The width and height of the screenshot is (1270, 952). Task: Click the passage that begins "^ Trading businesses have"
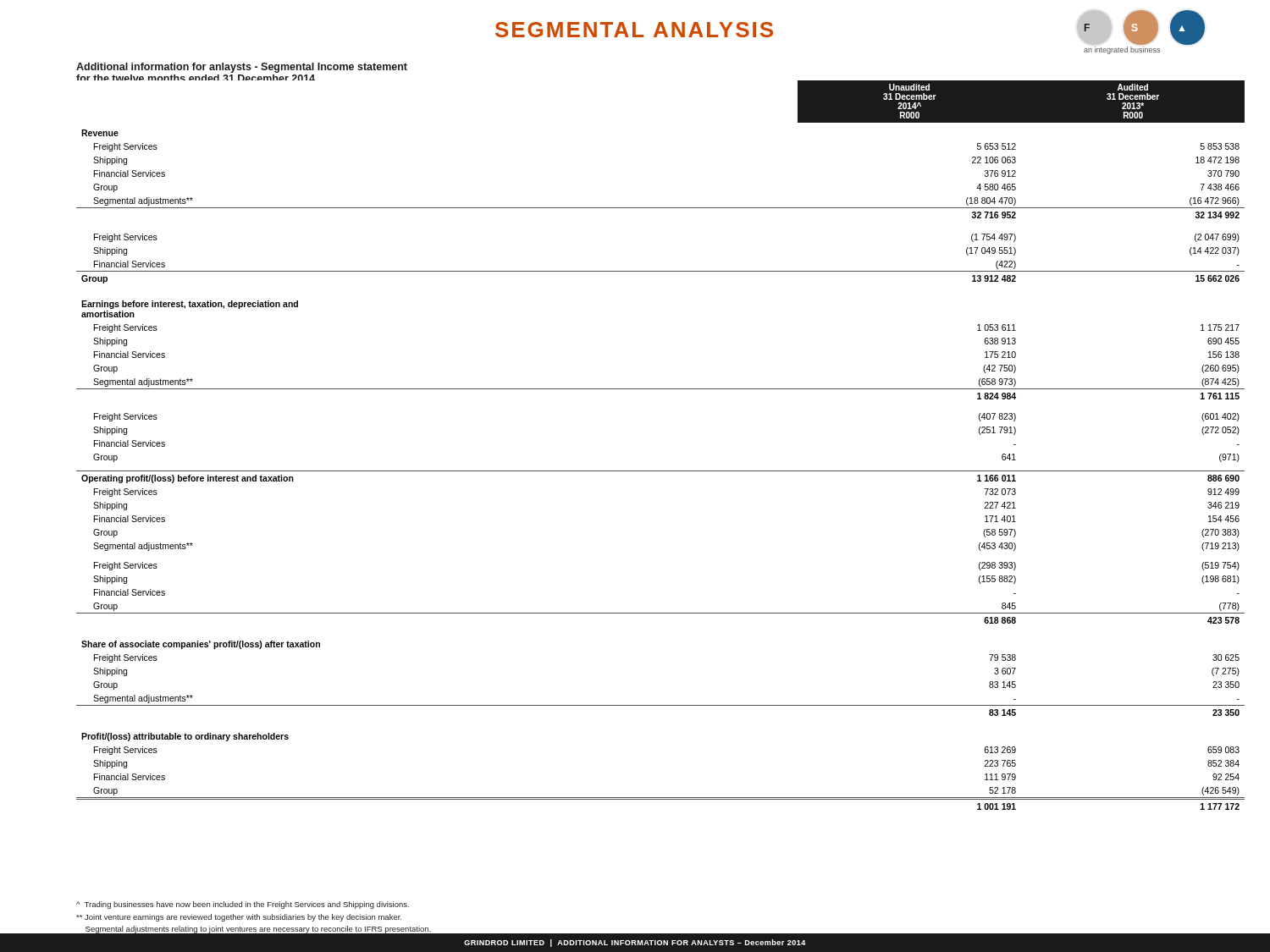pos(254,916)
